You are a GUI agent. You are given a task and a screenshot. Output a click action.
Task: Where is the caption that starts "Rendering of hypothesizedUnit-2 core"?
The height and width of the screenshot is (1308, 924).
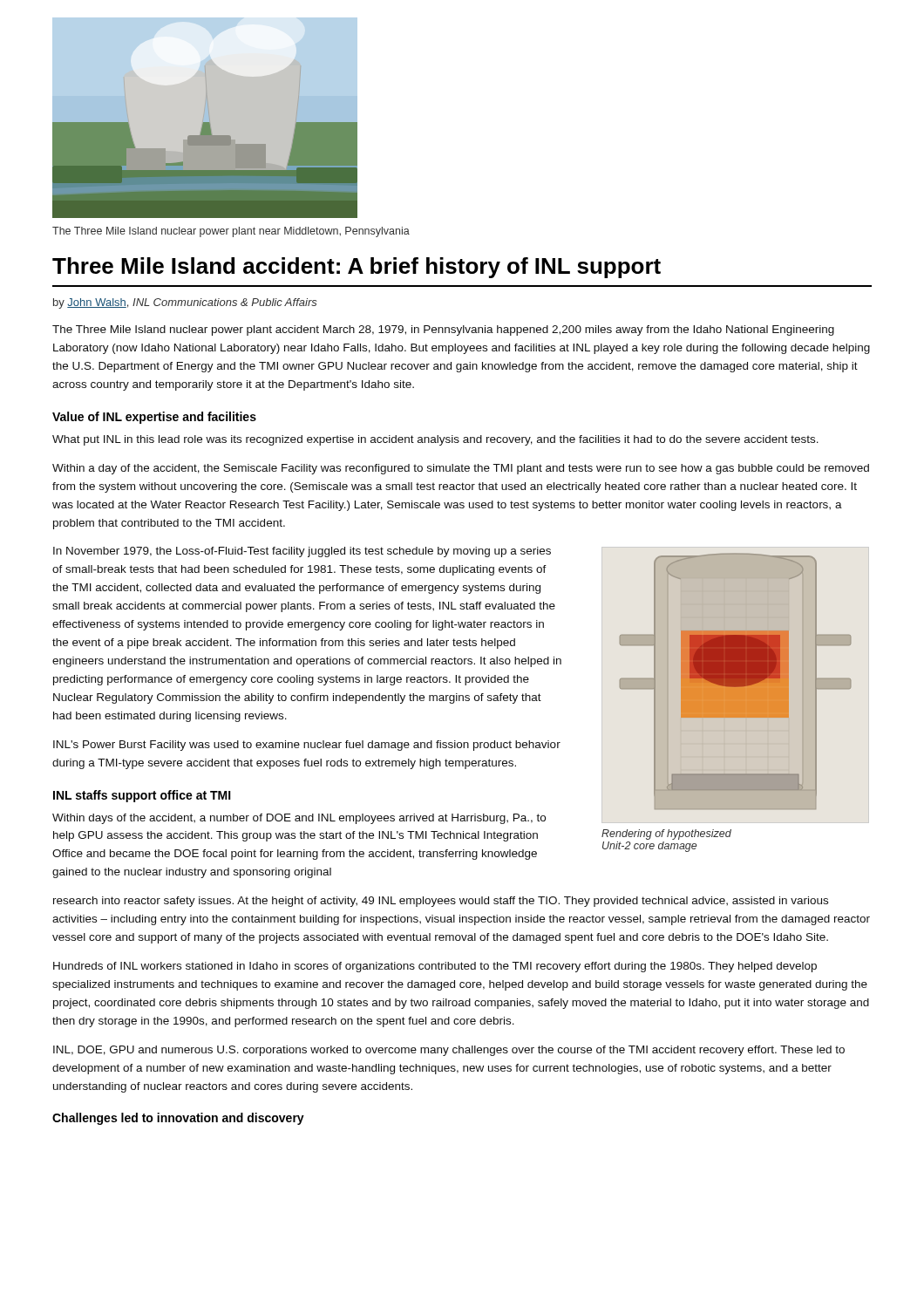coord(666,840)
